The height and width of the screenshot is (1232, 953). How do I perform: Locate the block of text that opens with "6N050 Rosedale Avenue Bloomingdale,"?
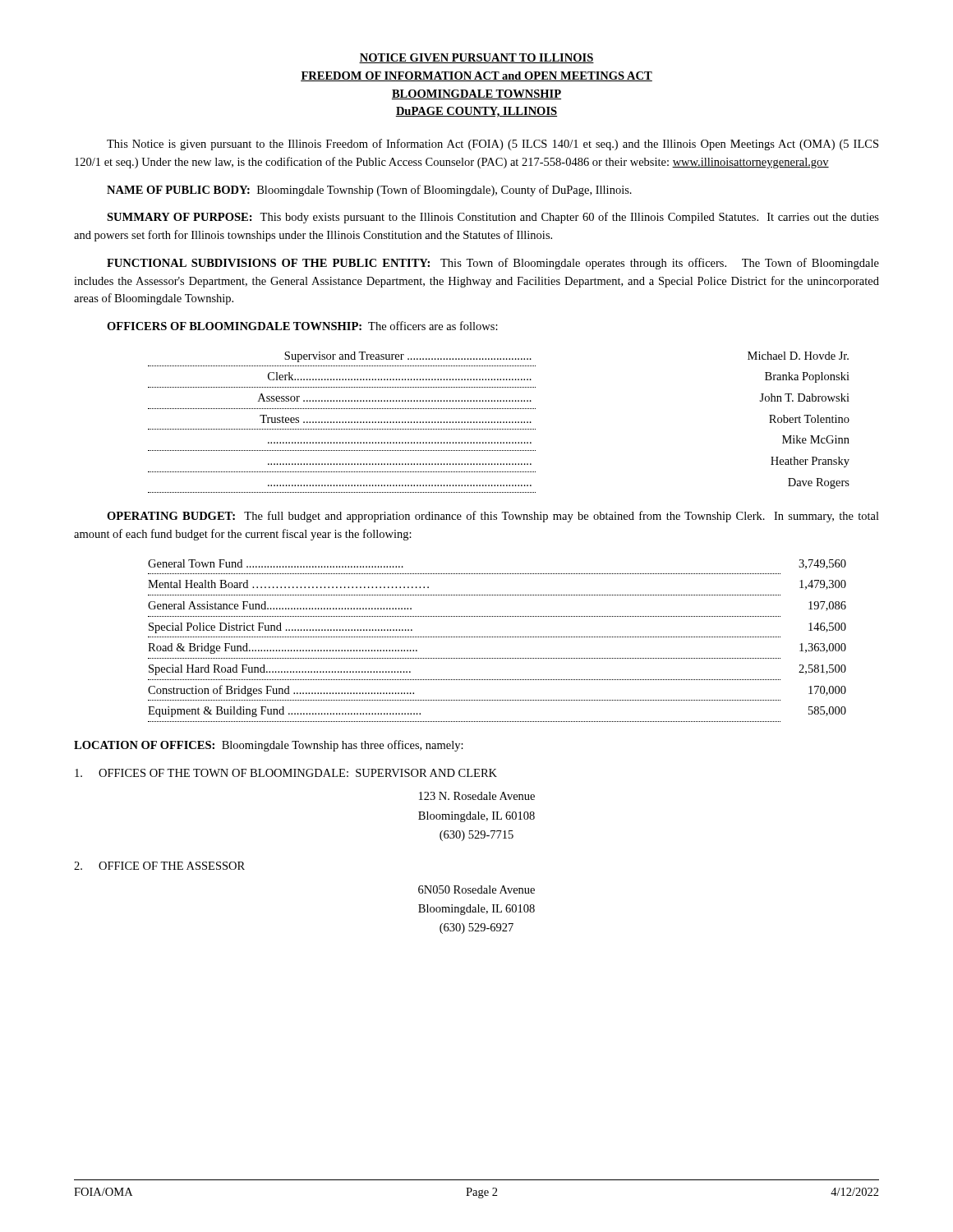(476, 908)
